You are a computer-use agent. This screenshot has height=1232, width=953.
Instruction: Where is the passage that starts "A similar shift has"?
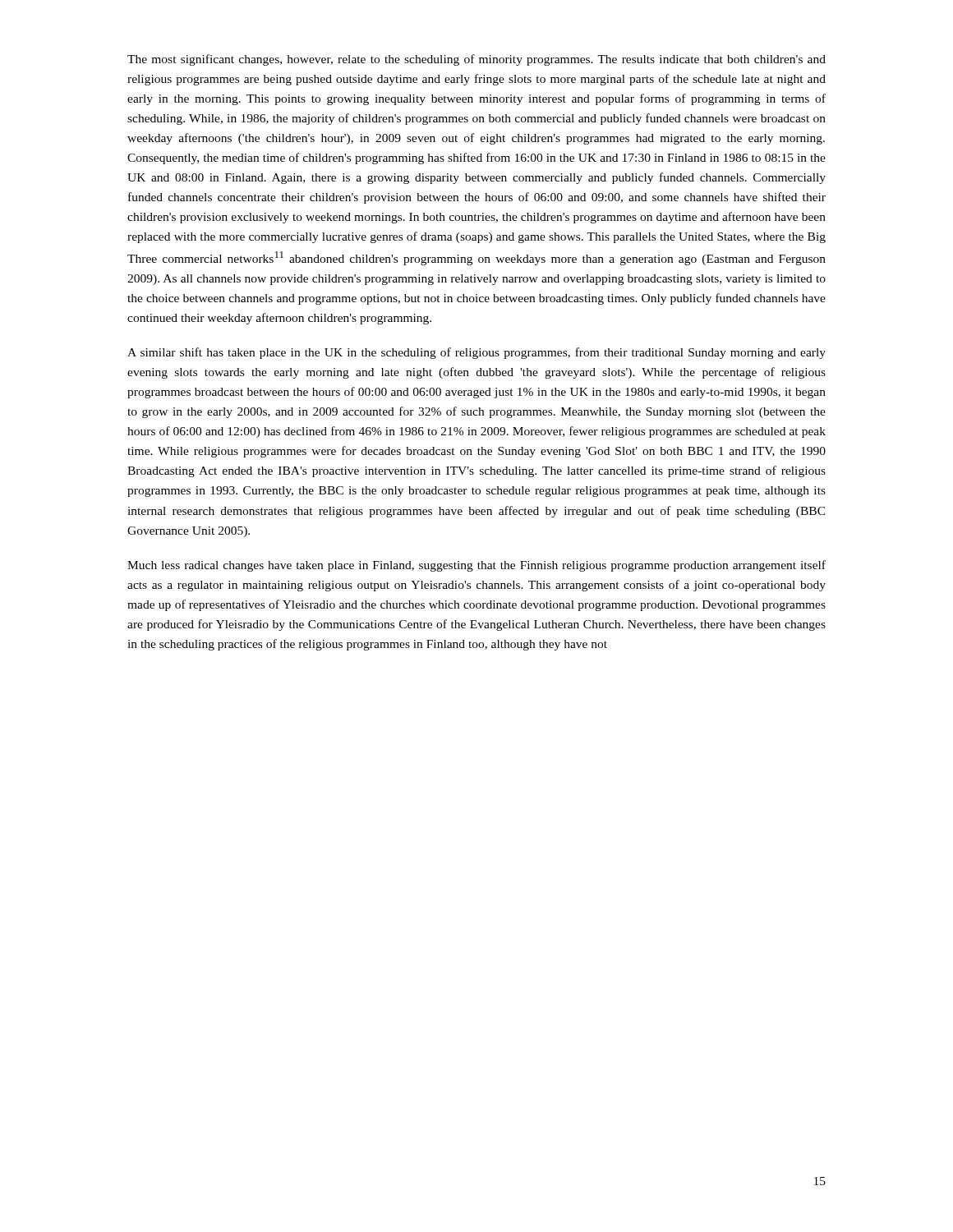click(x=476, y=441)
